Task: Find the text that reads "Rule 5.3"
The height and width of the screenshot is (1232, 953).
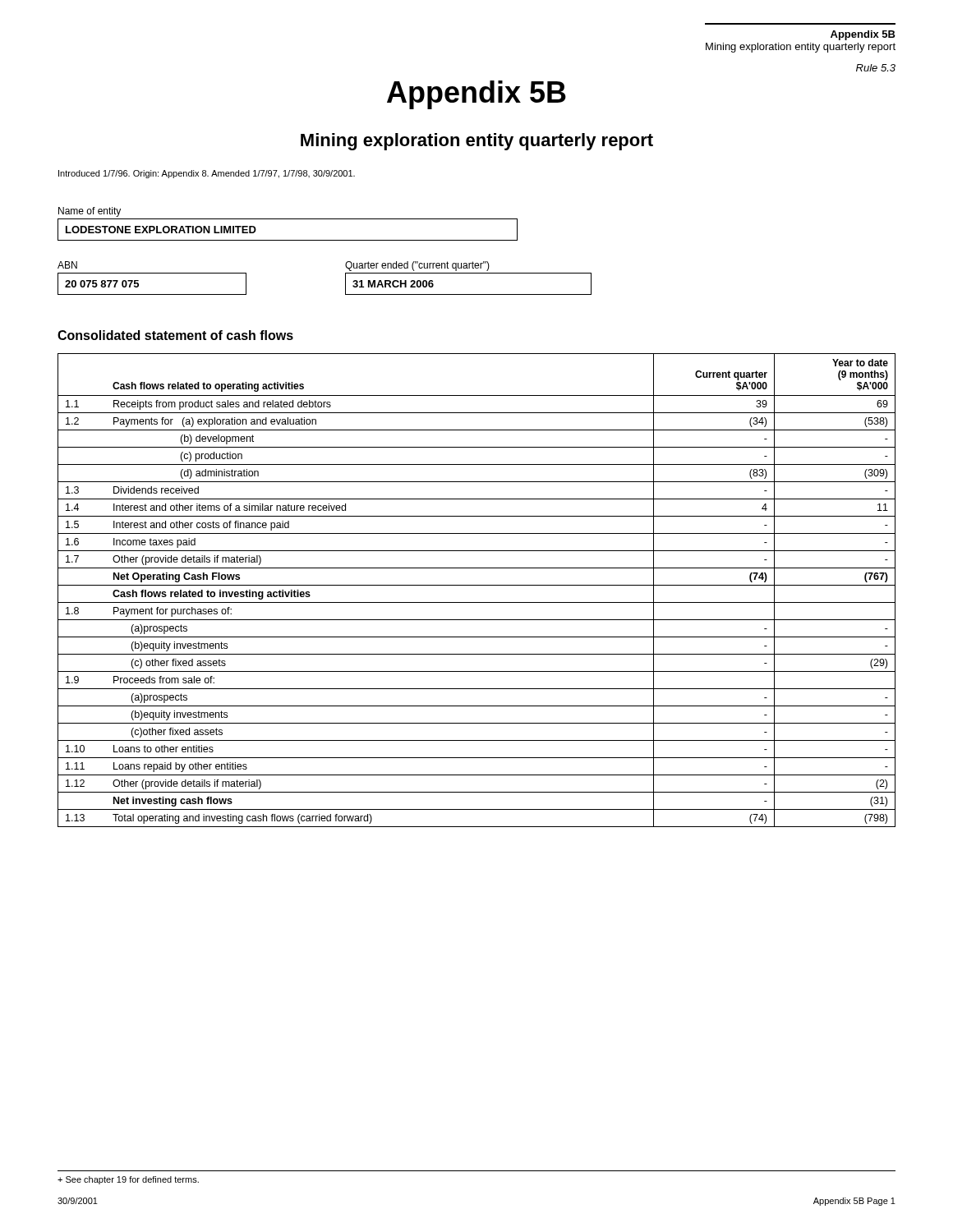Action: (876, 68)
